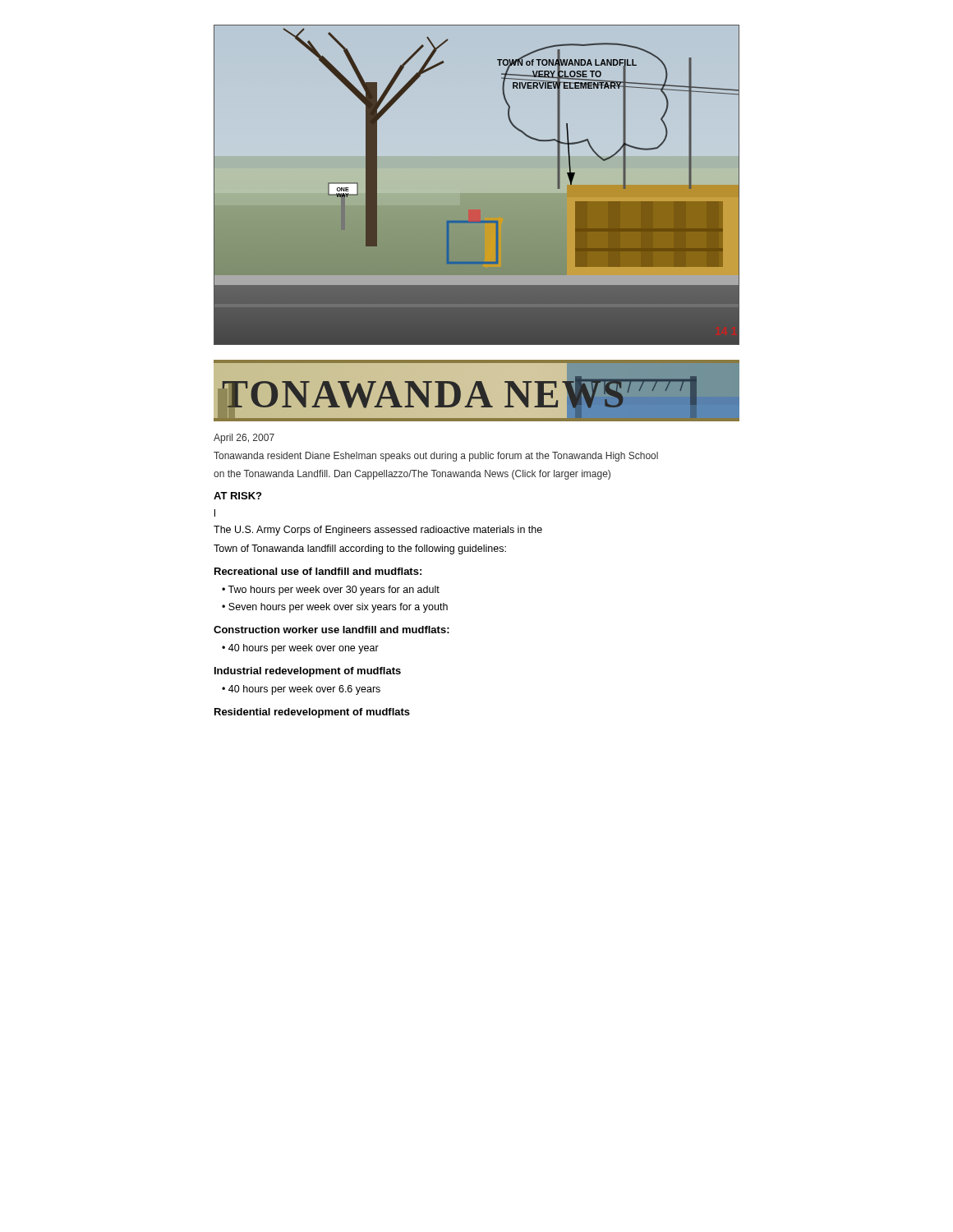Locate the block of text that opens with "Town of Tonawanda landfill according to the"
The width and height of the screenshot is (953, 1232).
360,548
